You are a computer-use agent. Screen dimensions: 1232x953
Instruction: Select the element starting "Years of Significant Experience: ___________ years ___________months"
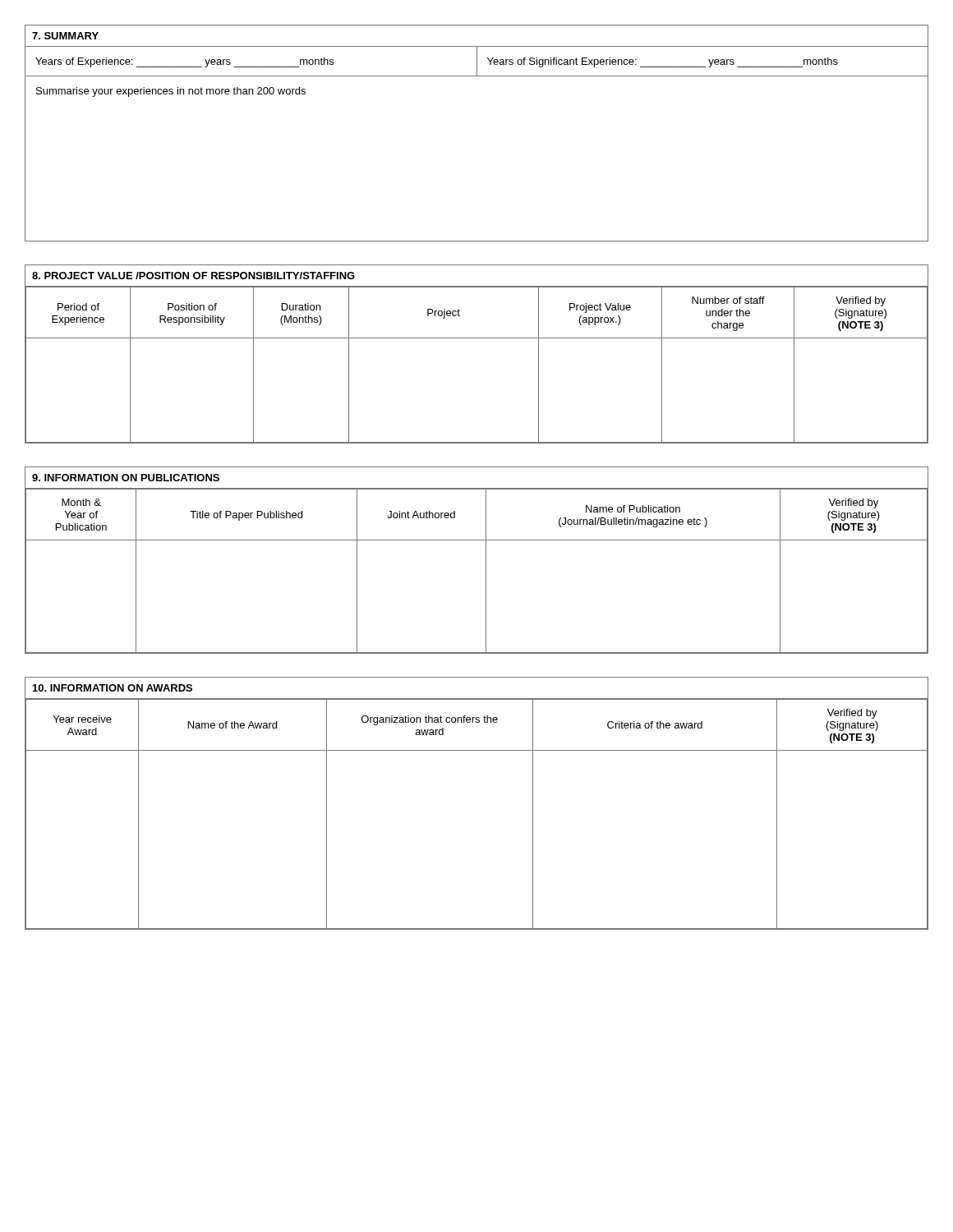coord(662,61)
